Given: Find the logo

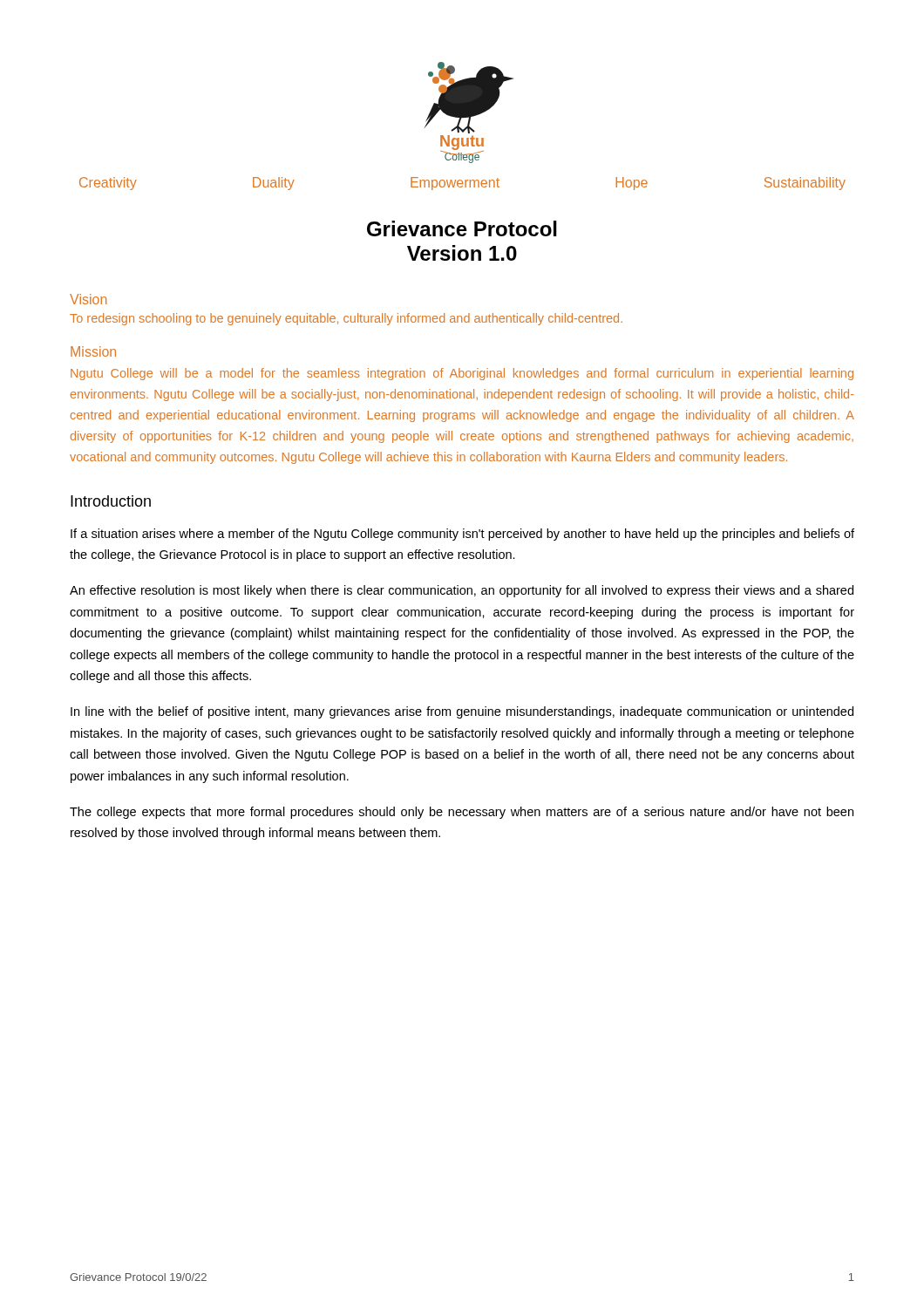Looking at the screenshot, I should pos(462,97).
